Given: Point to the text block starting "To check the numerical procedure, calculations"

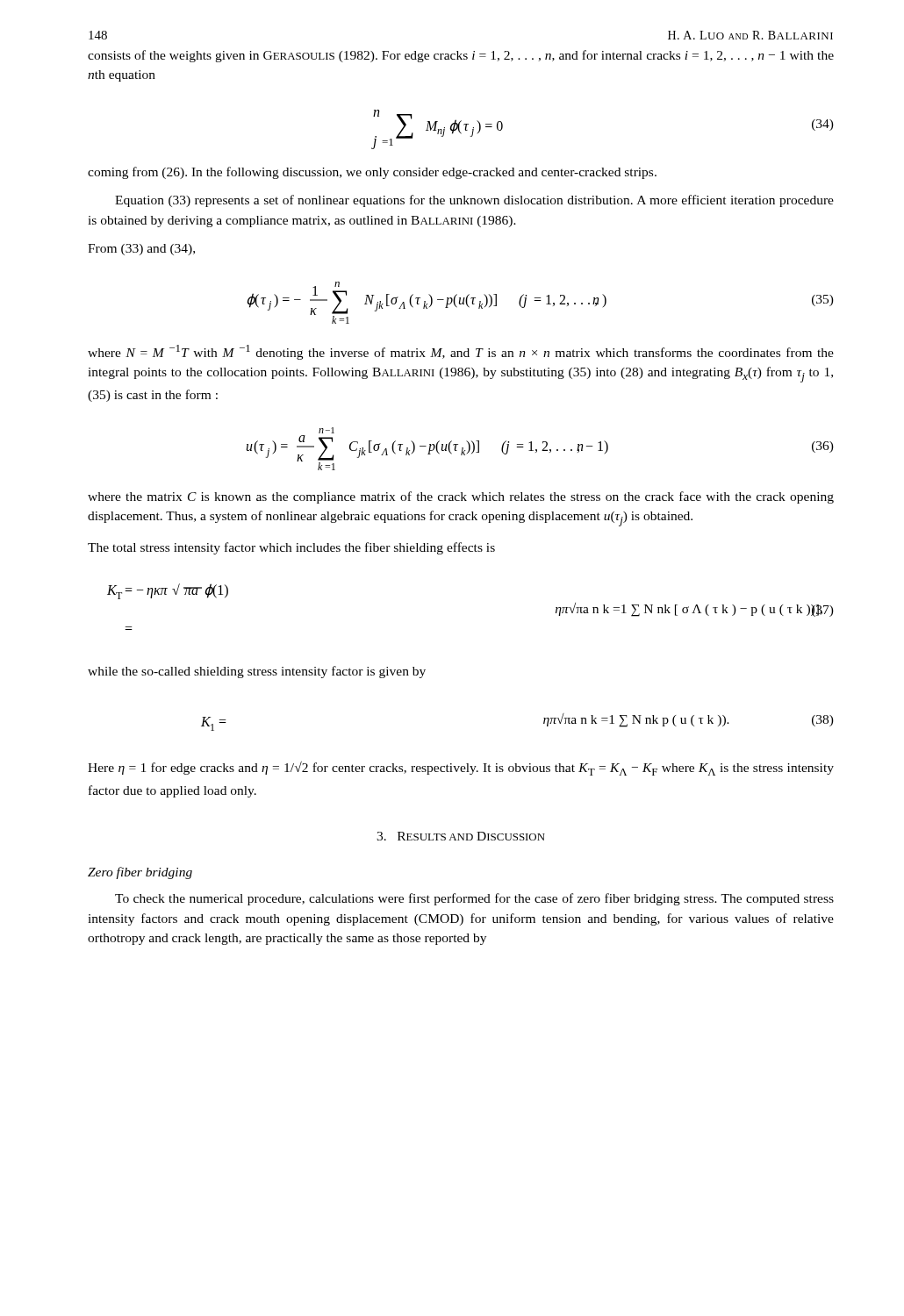Looking at the screenshot, I should (461, 919).
